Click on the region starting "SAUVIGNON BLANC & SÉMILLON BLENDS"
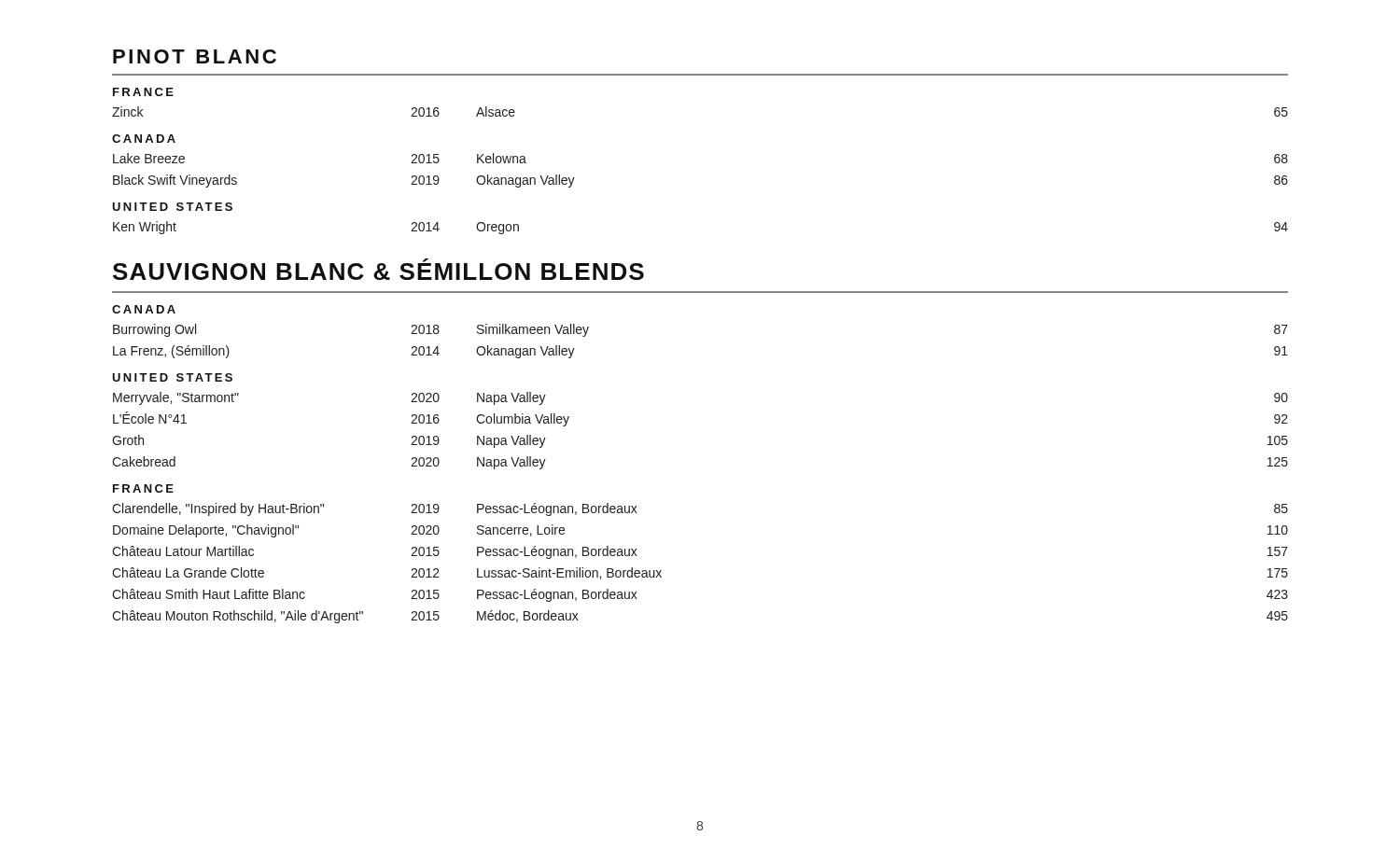This screenshot has width=1400, height=850. click(378, 269)
